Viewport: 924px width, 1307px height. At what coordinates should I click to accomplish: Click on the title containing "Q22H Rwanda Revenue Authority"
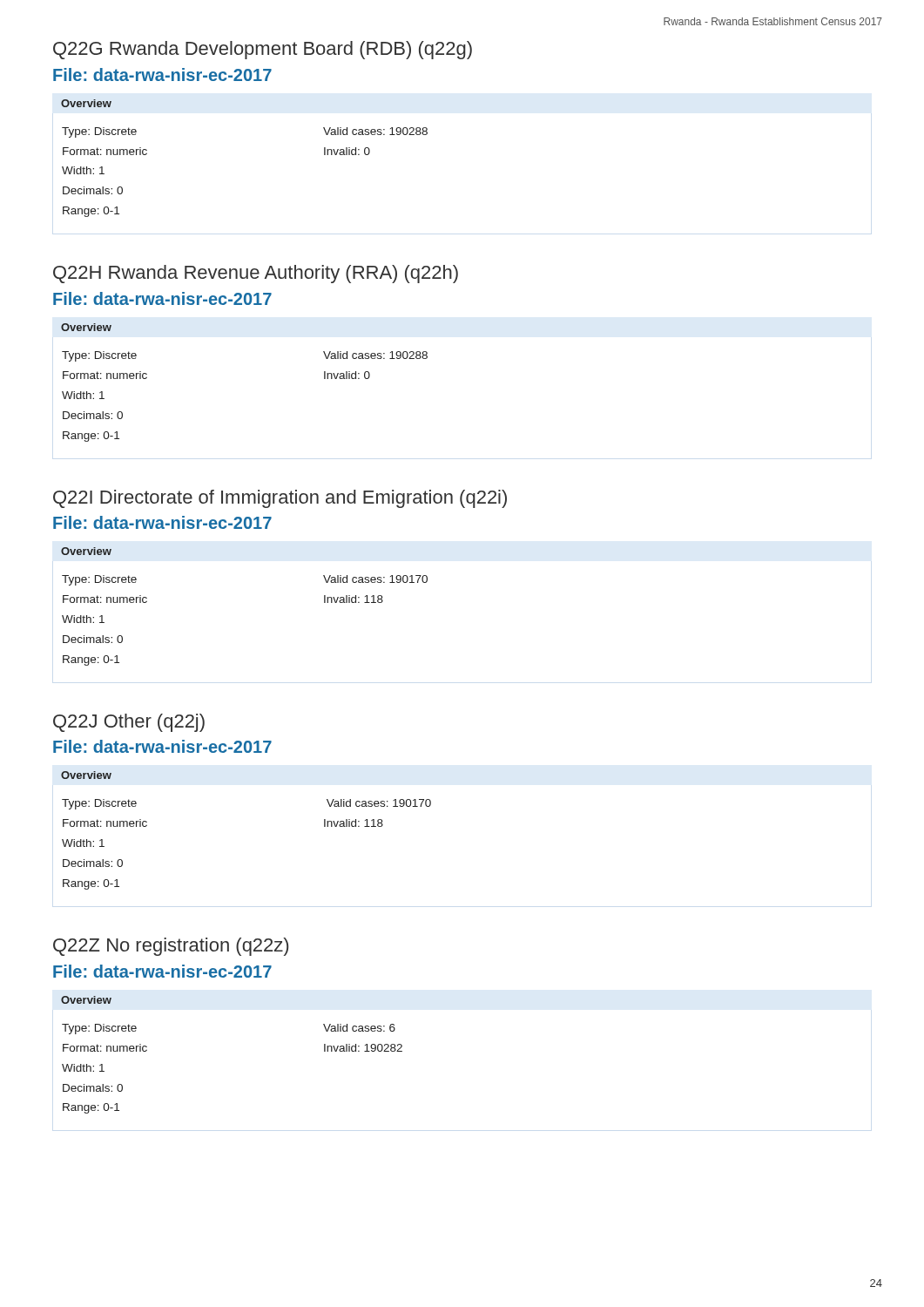pyautogui.click(x=462, y=285)
